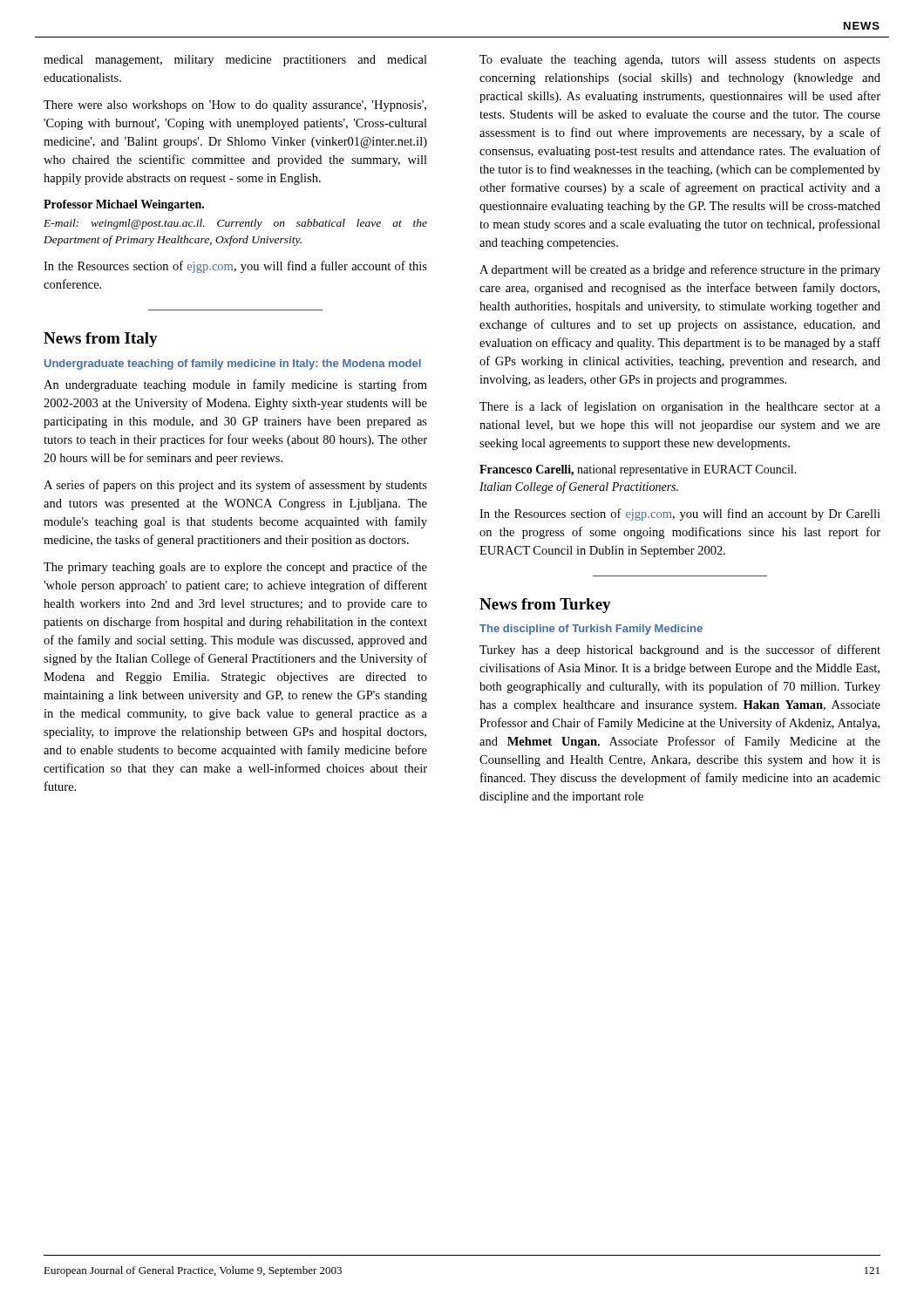Viewport: 924px width, 1308px height.
Task: Locate the block starting "The discipline of"
Action: (x=680, y=629)
